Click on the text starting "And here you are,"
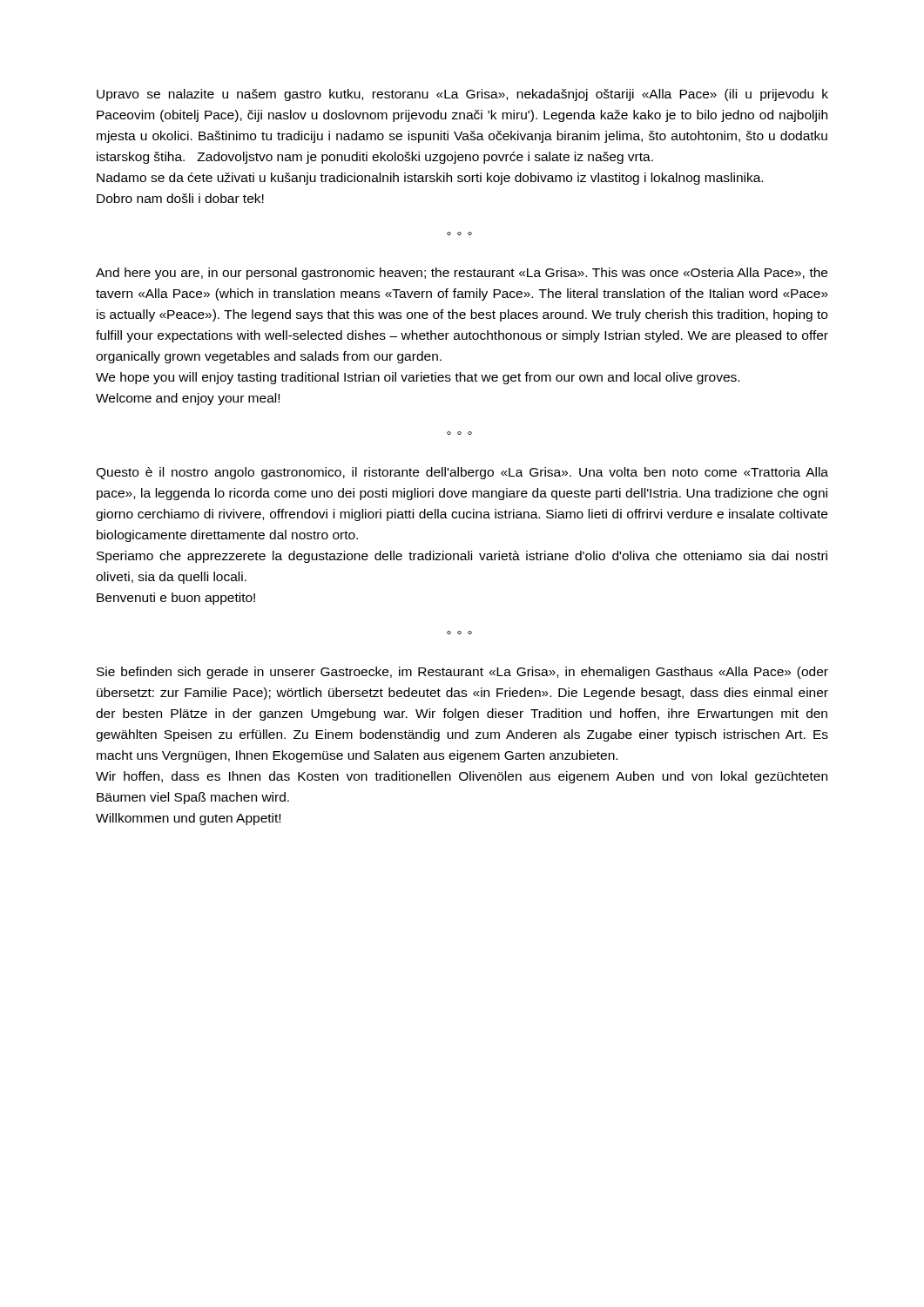This screenshot has width=924, height=1307. [x=462, y=335]
